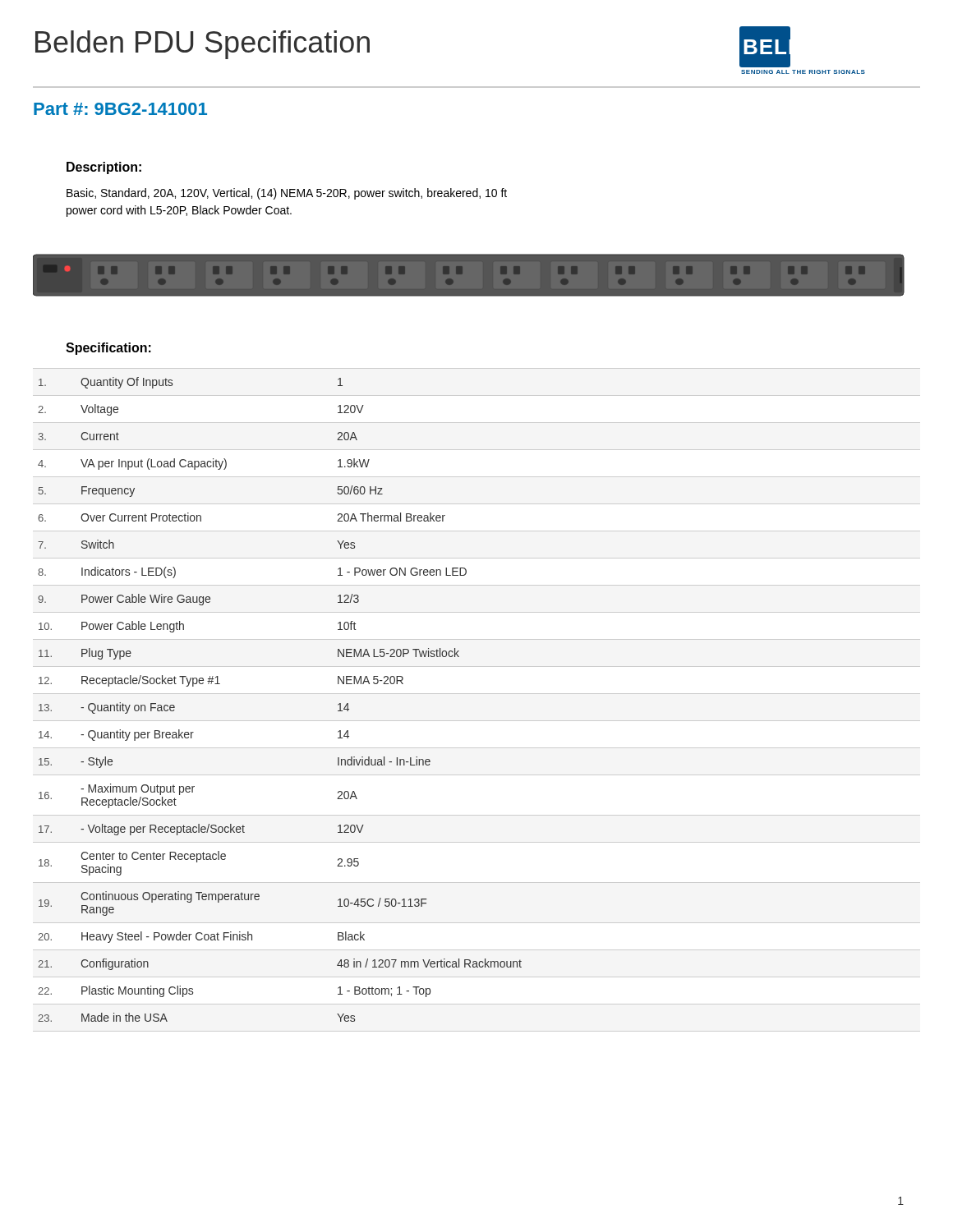Find the block on this page that starts "Basic, Standard, 20A,"
Image resolution: width=953 pixels, height=1232 pixels.
[x=286, y=202]
